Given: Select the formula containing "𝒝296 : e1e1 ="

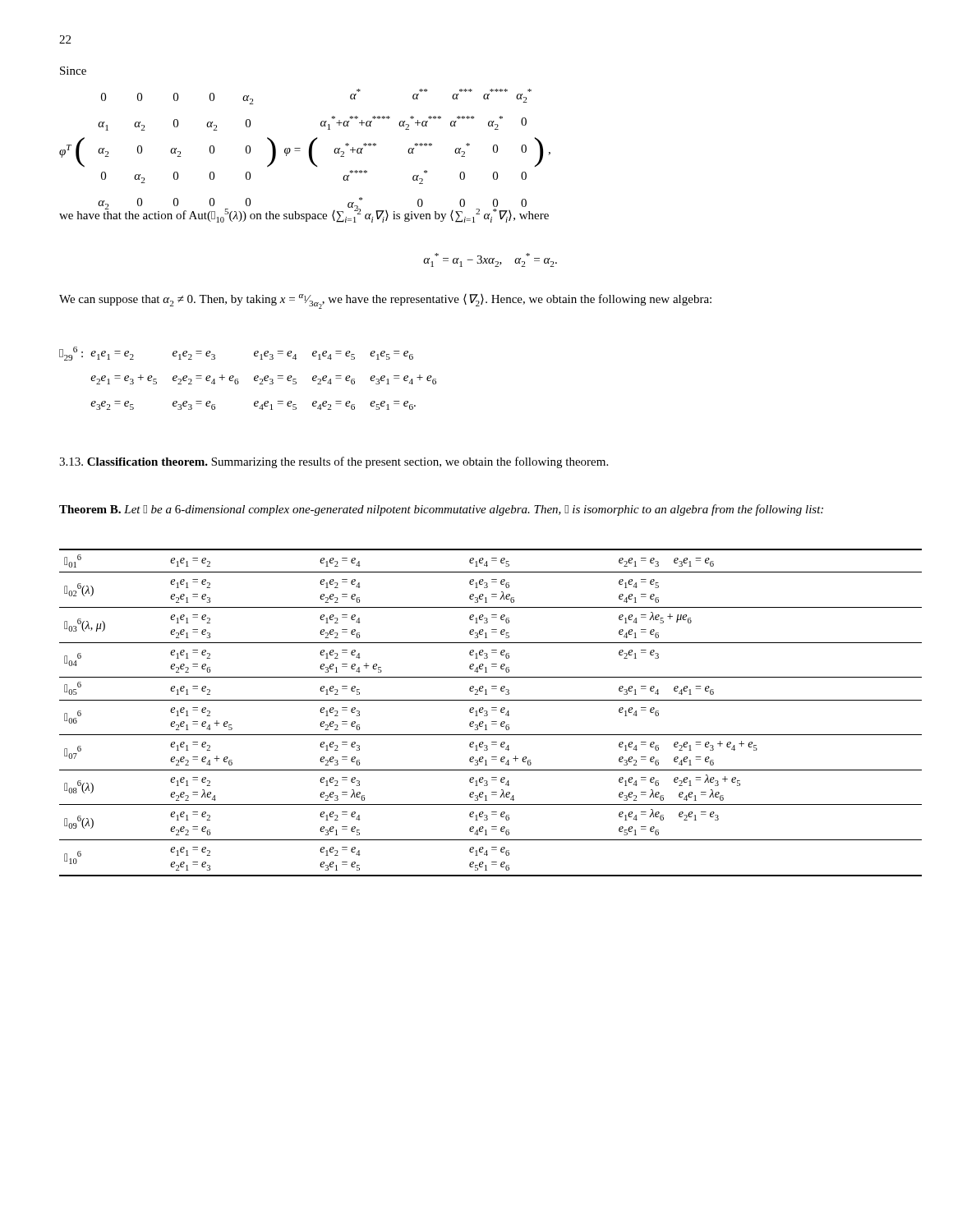Looking at the screenshot, I should 248,378.
